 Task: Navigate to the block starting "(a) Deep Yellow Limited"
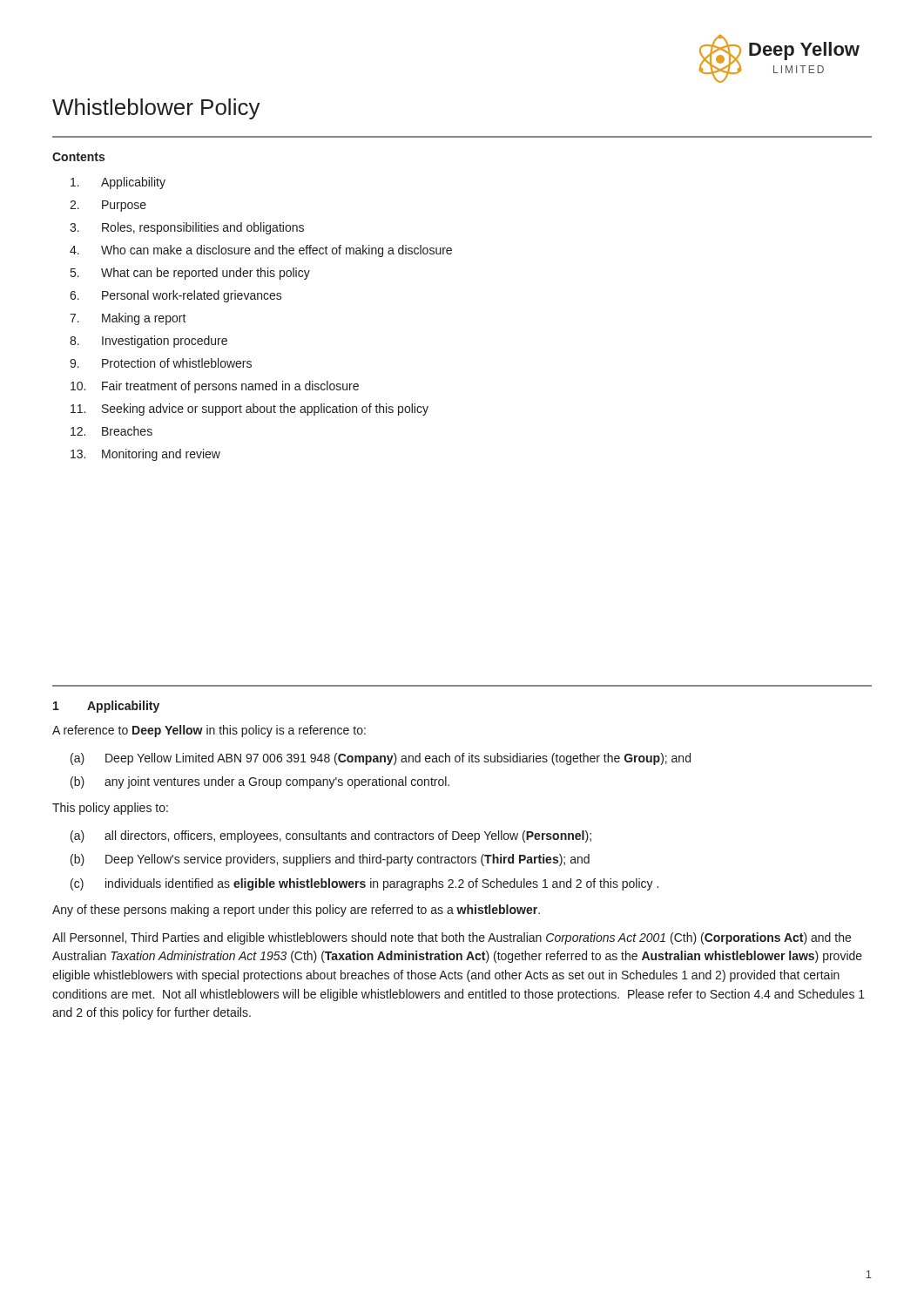(462, 759)
